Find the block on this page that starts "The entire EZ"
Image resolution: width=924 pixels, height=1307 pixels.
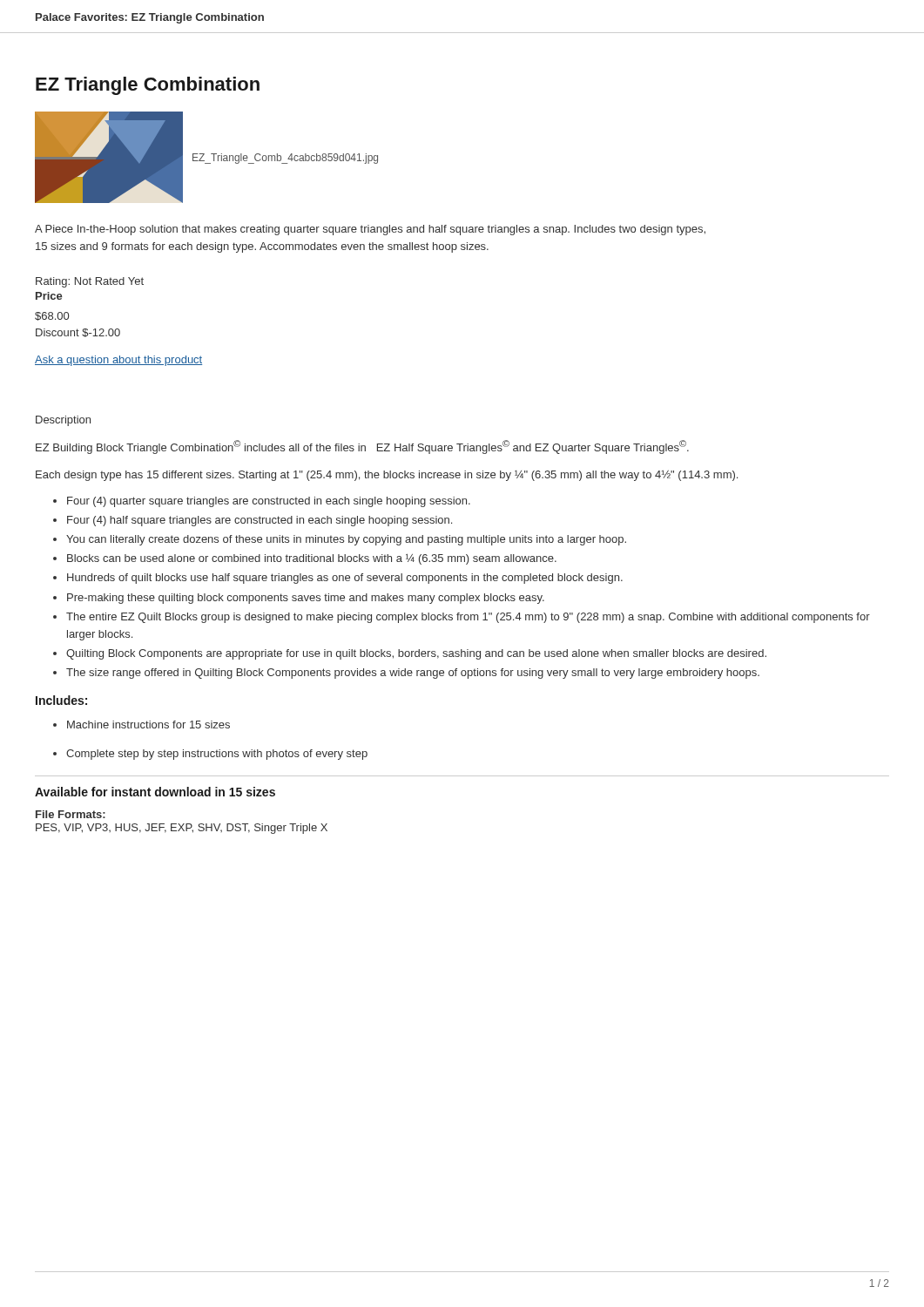468,625
